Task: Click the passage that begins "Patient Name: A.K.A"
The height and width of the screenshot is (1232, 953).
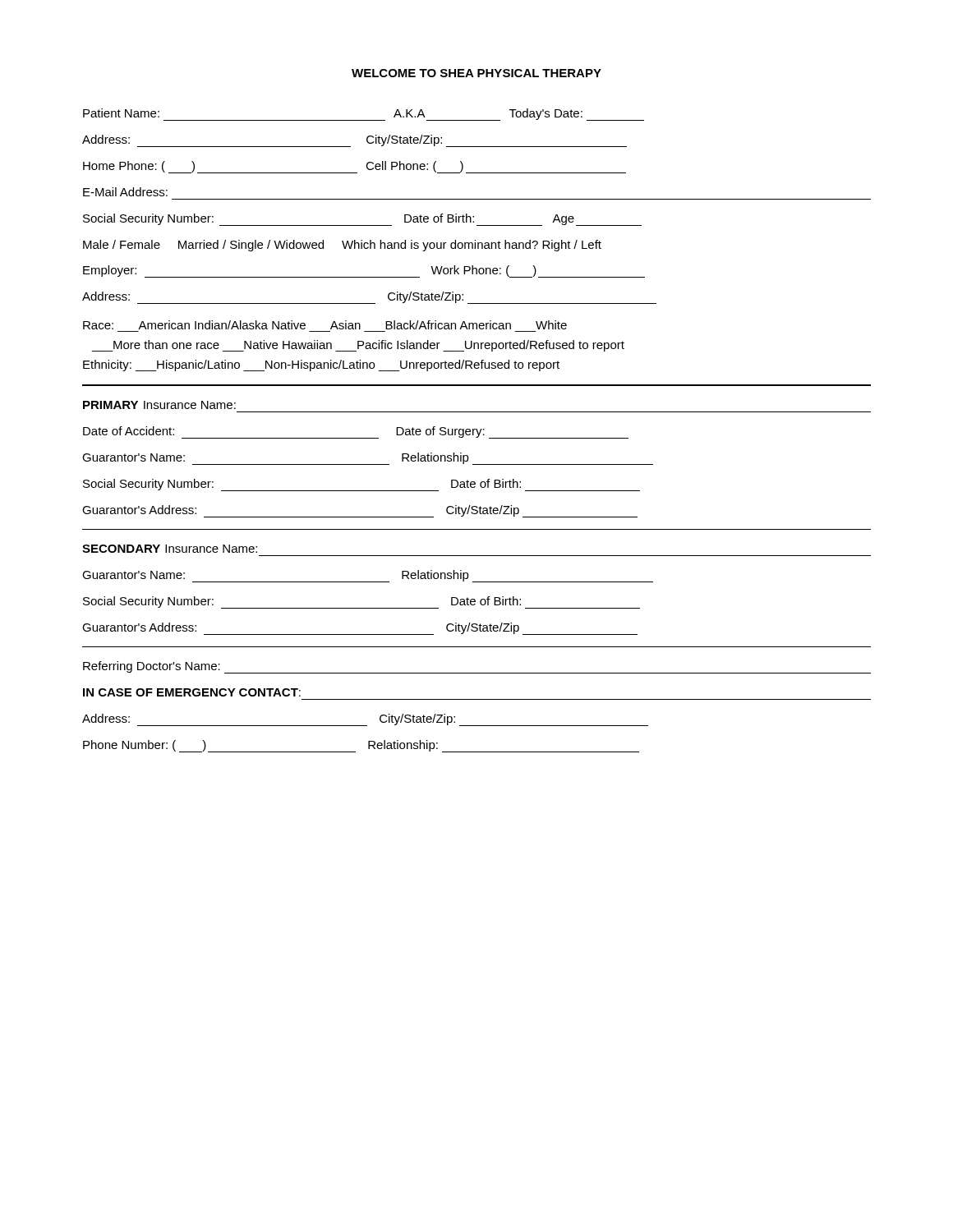Action: (363, 113)
